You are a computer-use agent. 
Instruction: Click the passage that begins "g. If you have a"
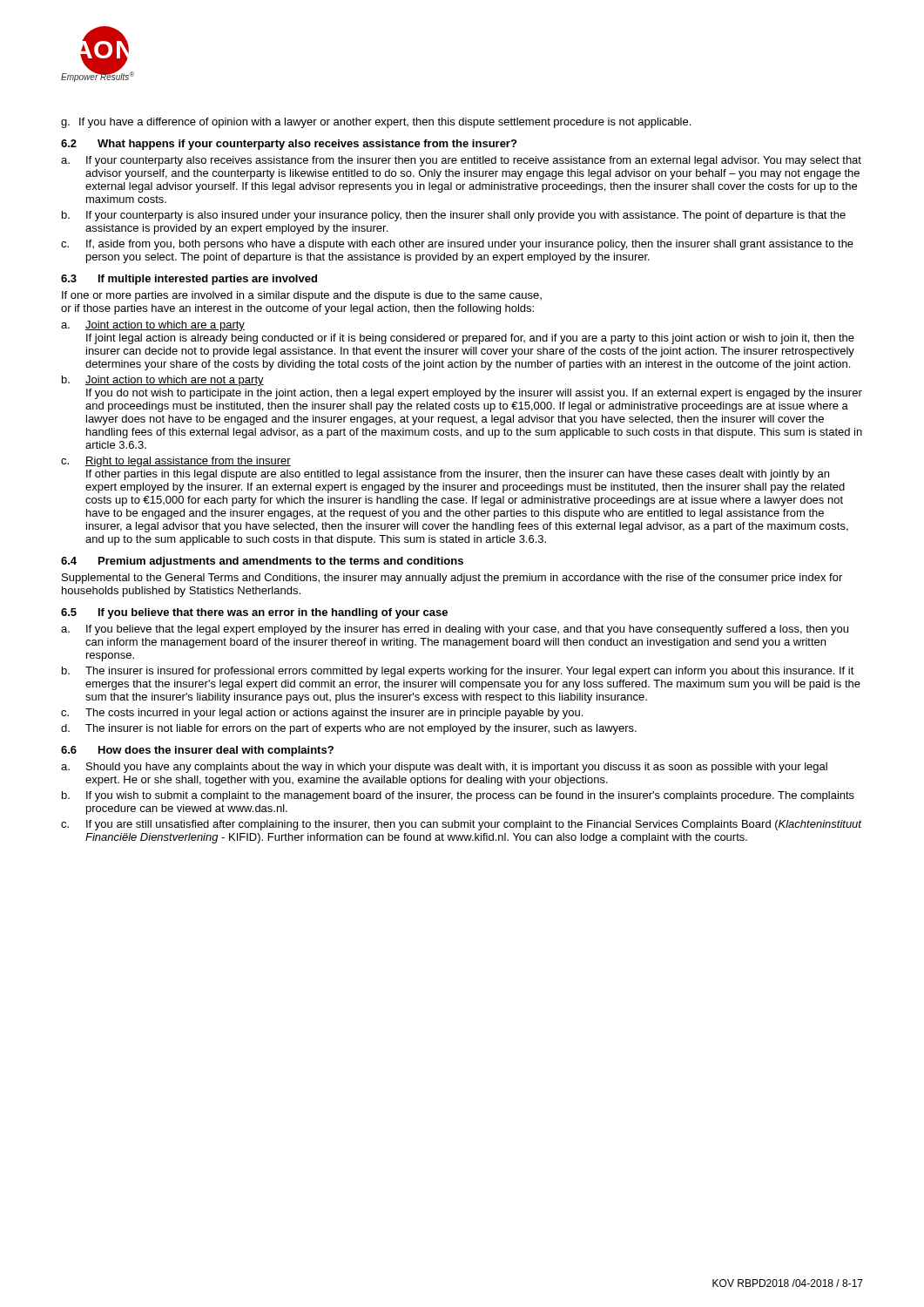[462, 122]
